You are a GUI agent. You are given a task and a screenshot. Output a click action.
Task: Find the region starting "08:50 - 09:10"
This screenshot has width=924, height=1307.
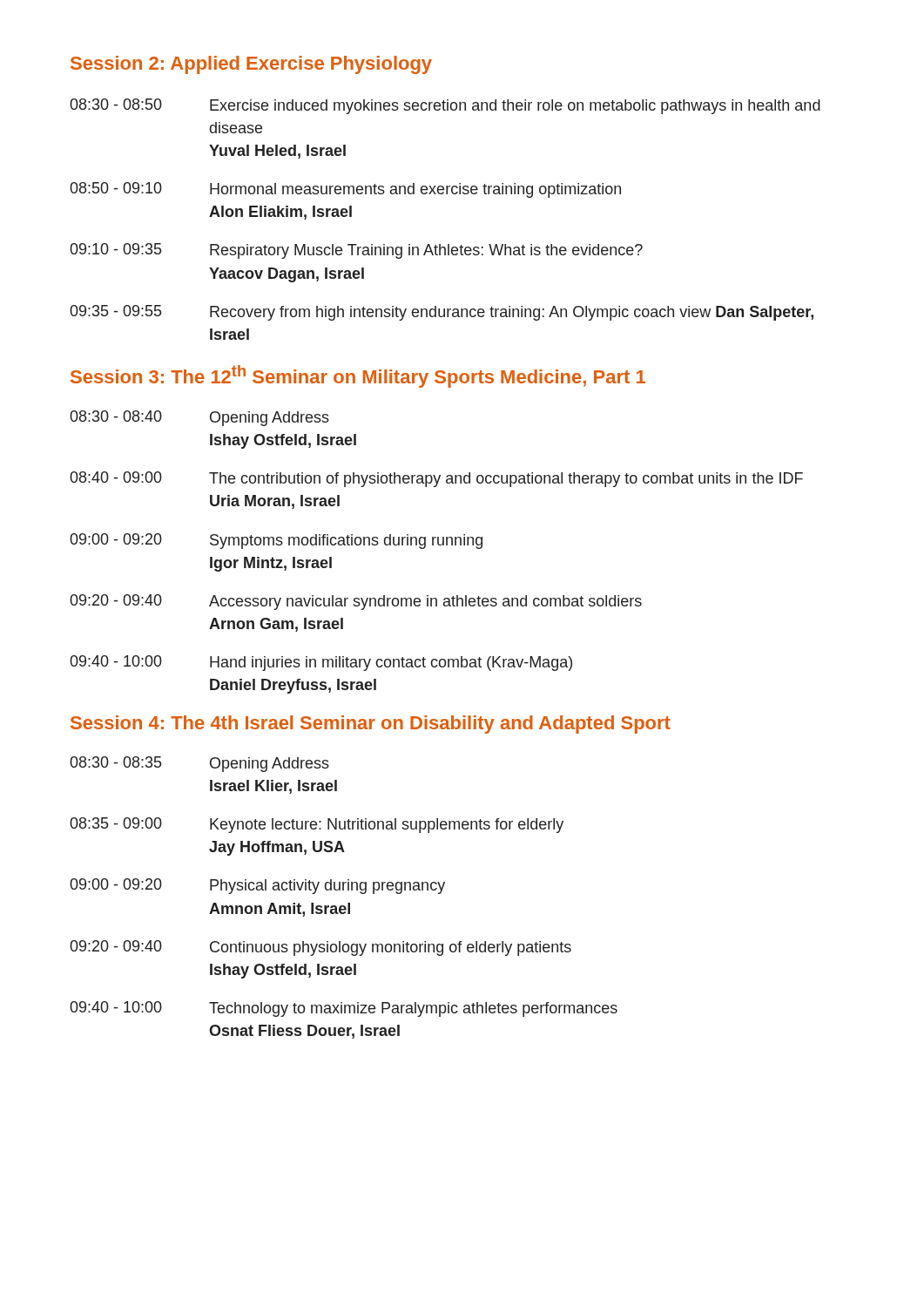[346, 201]
